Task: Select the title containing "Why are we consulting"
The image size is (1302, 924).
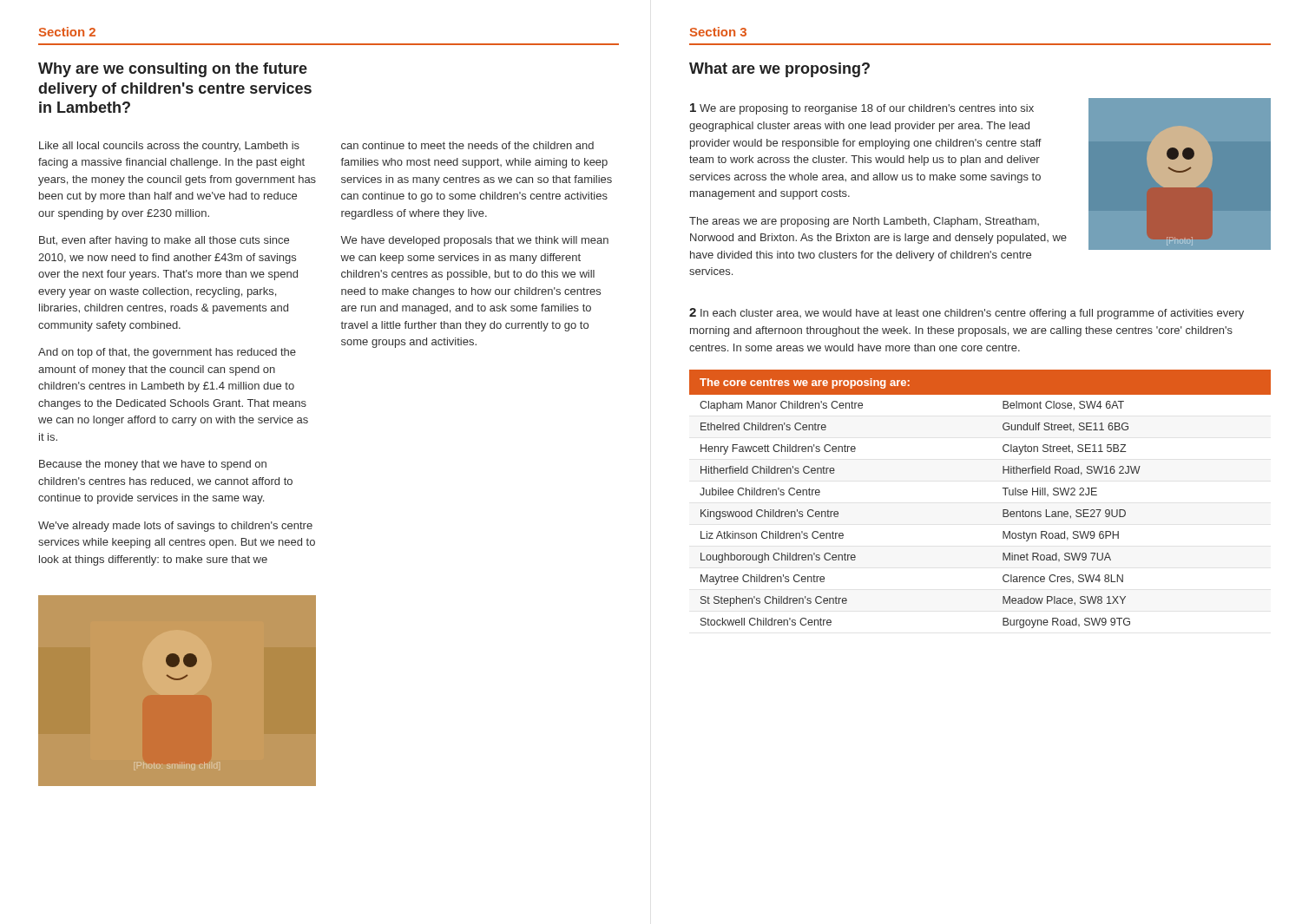Action: pyautogui.click(x=173, y=70)
